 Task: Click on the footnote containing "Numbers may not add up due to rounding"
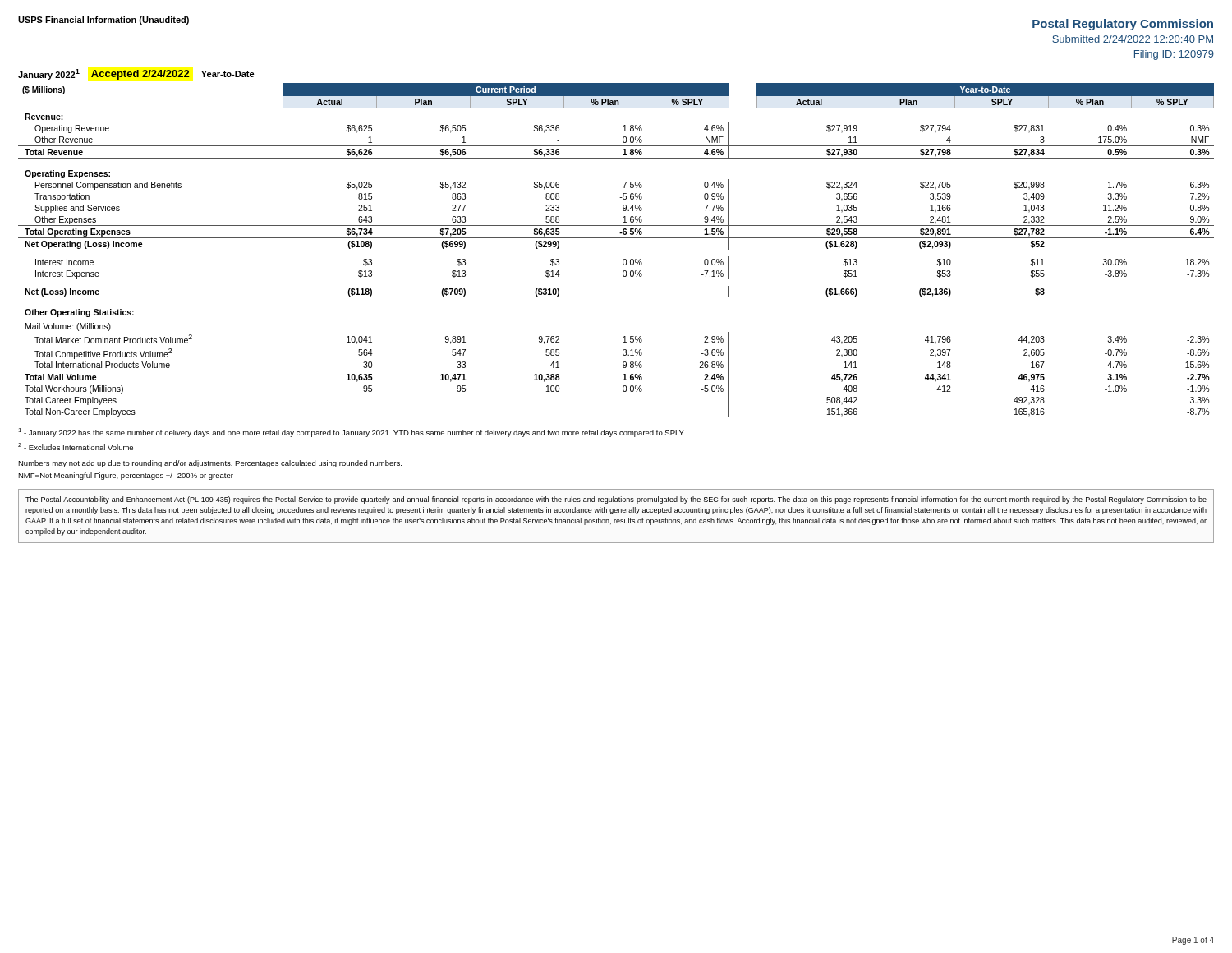(x=210, y=464)
